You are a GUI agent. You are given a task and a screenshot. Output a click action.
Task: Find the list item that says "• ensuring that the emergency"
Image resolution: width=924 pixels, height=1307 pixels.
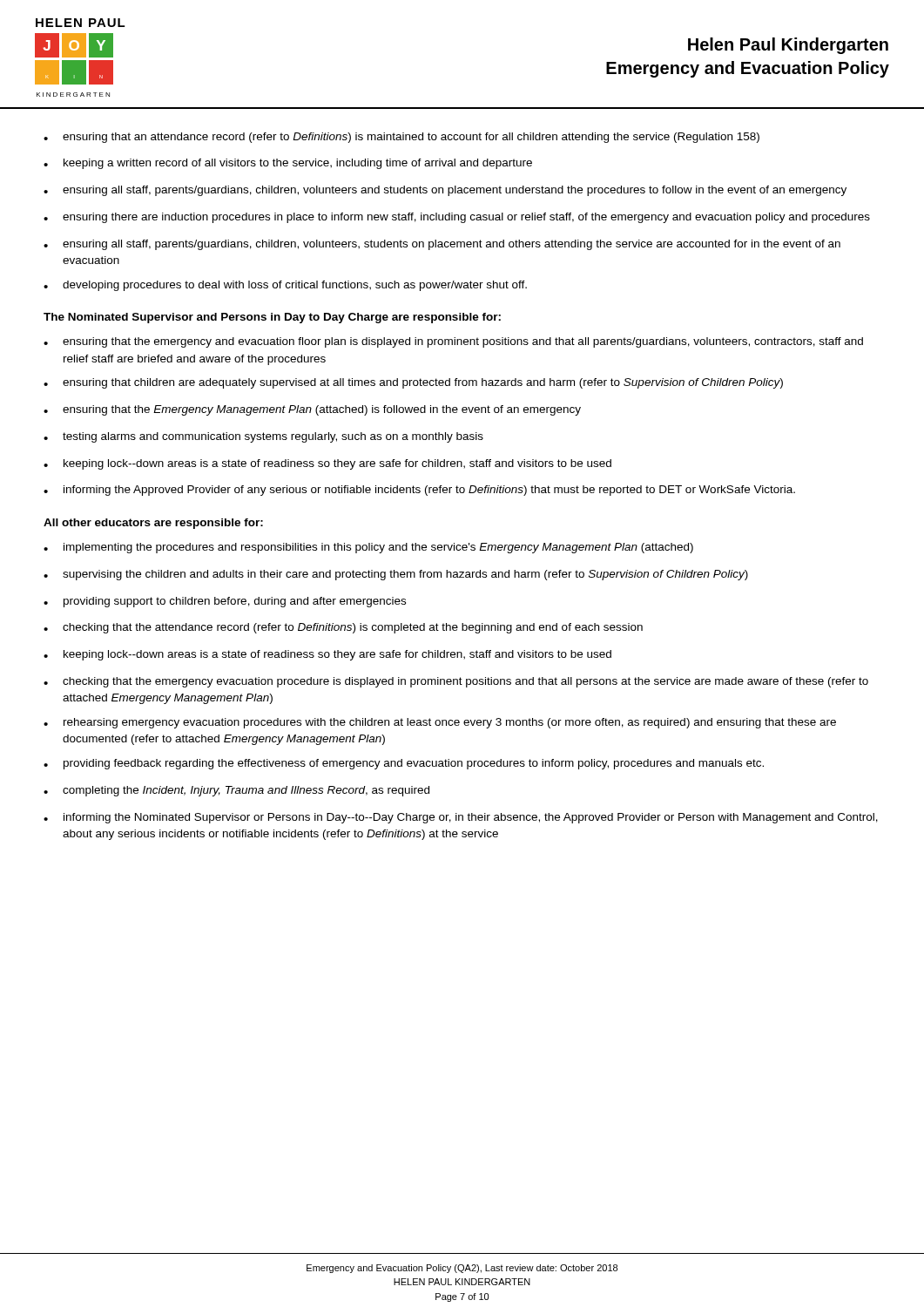click(x=462, y=350)
